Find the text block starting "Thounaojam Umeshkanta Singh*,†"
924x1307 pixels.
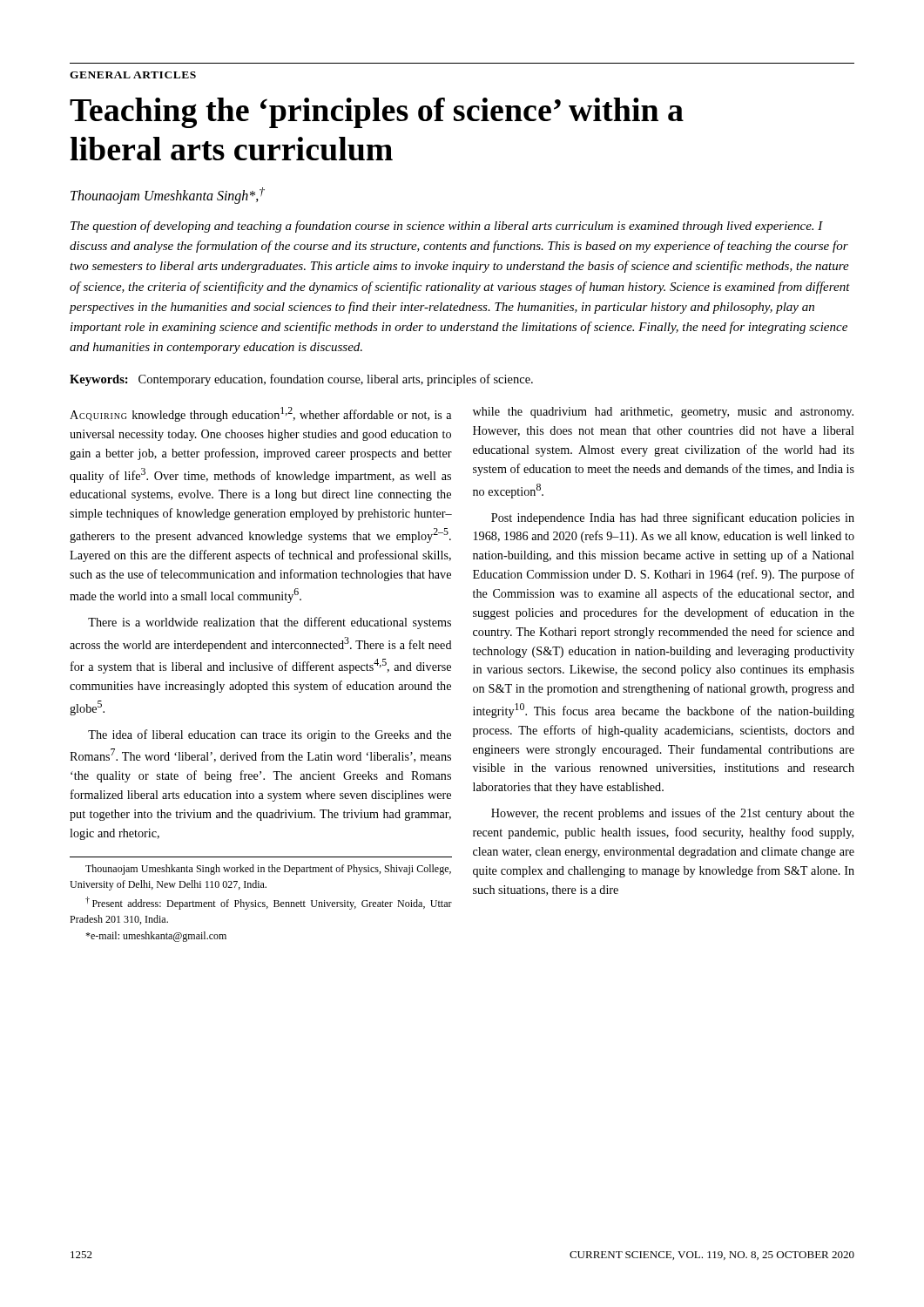click(167, 194)
